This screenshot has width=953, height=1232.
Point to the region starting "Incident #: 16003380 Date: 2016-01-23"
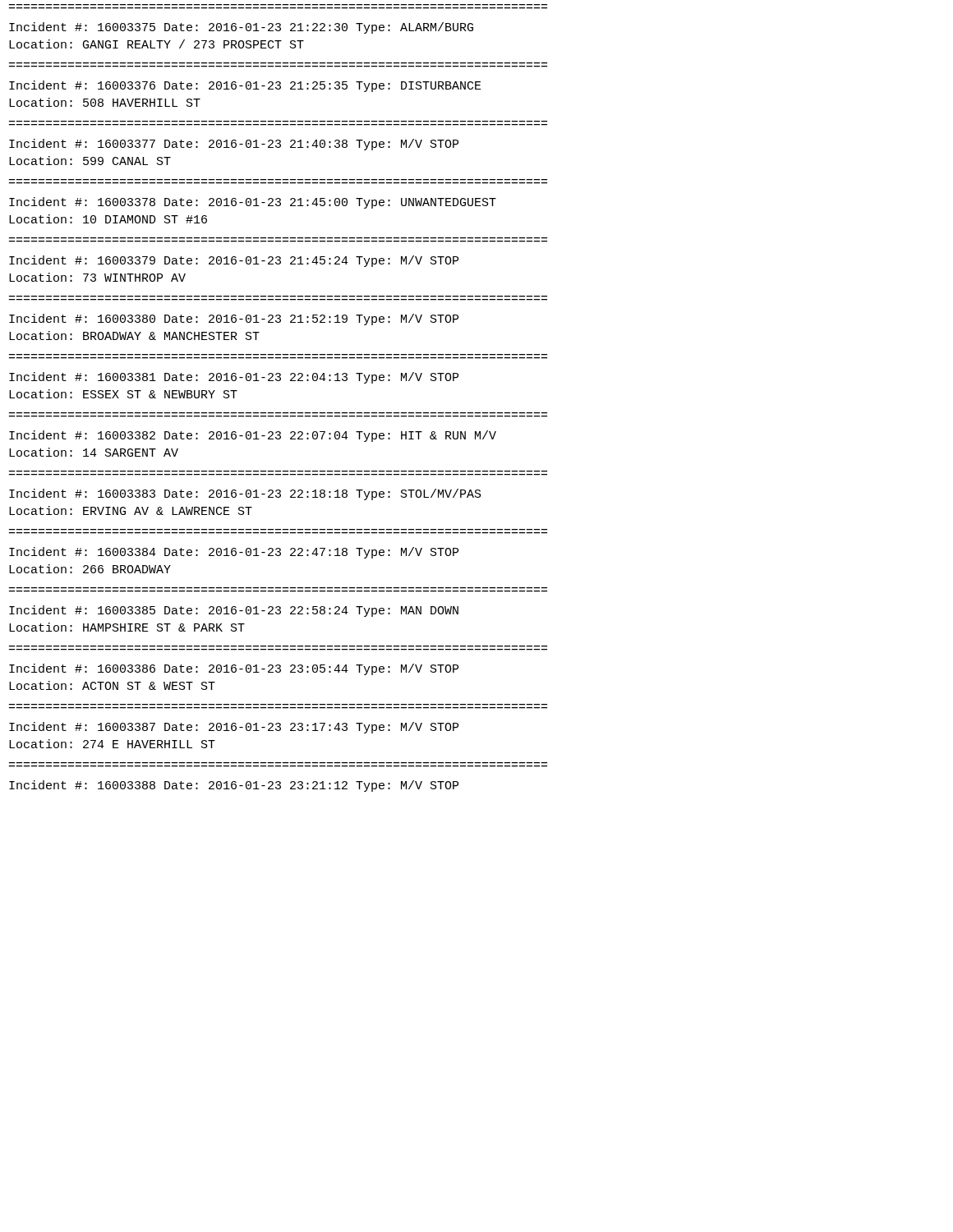(234, 328)
